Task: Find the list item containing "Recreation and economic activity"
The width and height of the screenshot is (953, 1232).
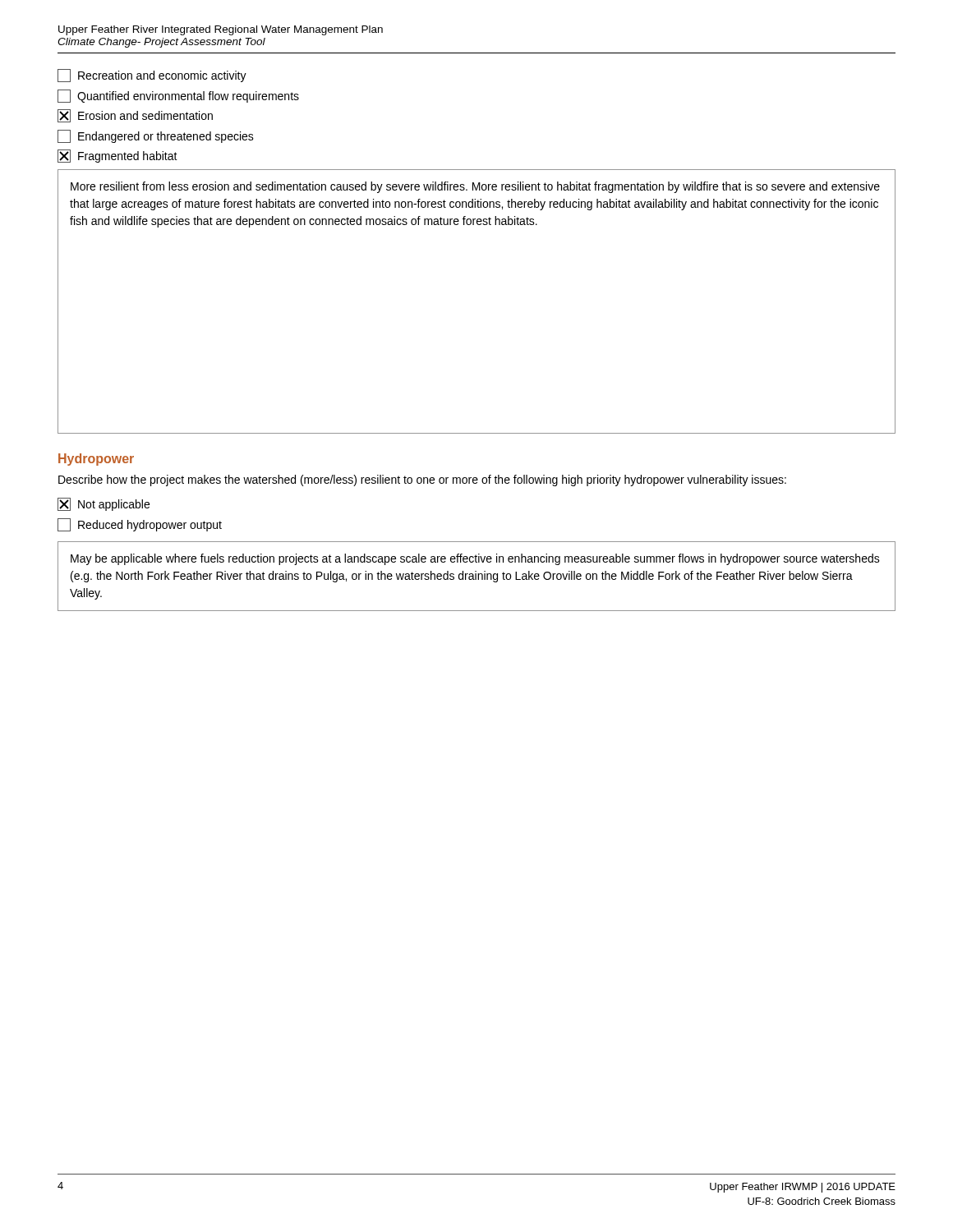Action: pos(152,76)
